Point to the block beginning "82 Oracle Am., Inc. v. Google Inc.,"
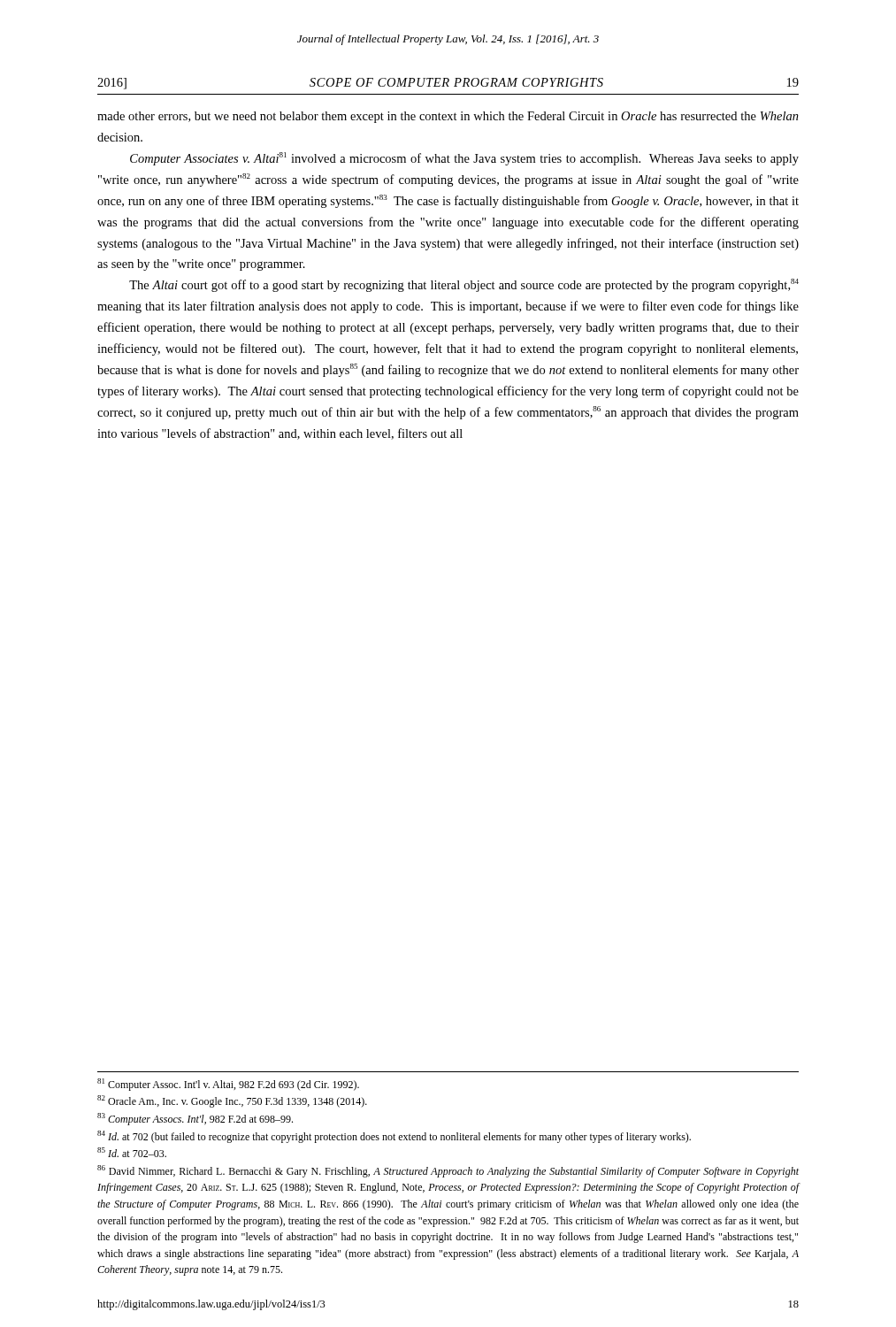The image size is (896, 1327). click(x=232, y=1101)
